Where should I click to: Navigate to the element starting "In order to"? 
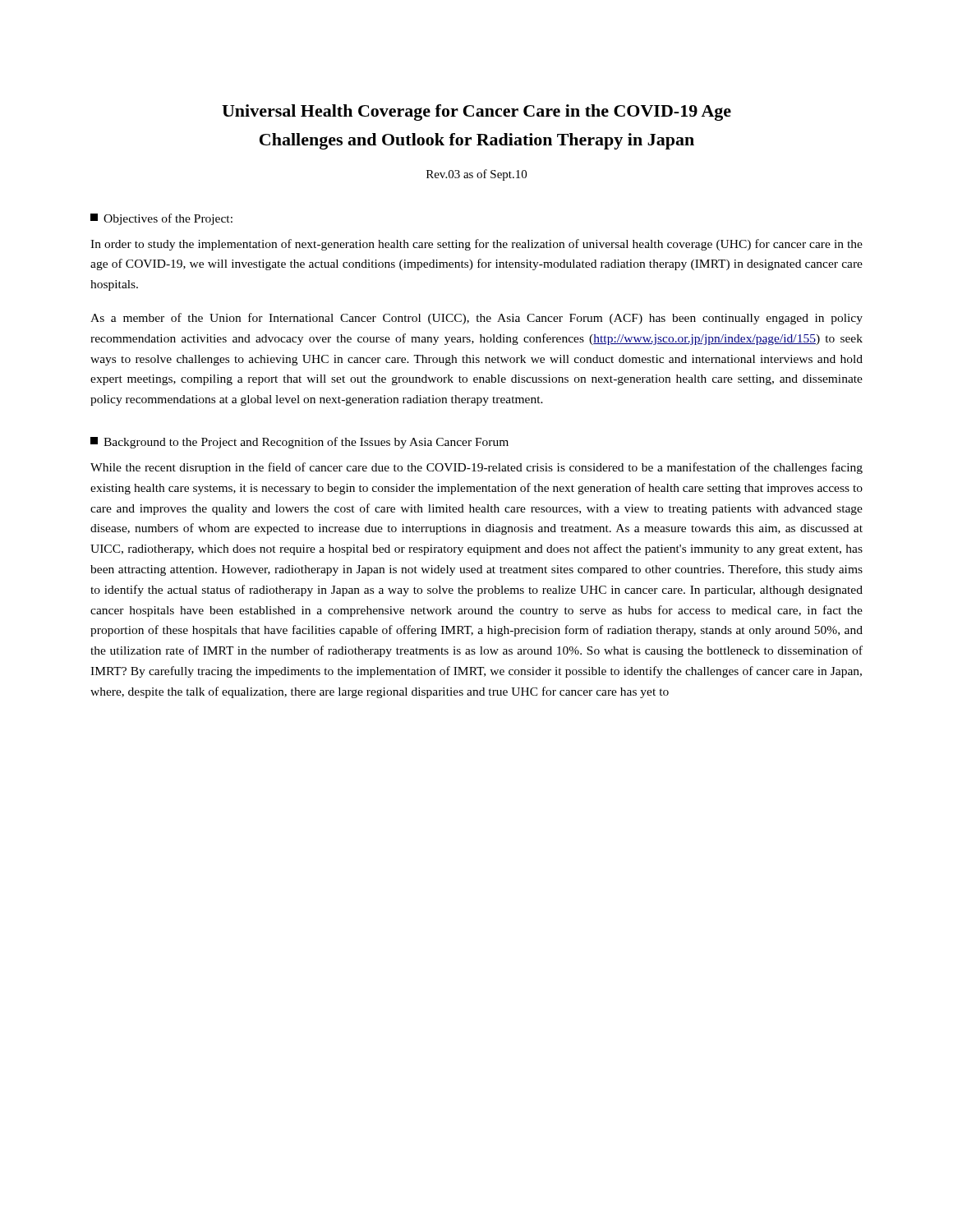point(476,264)
